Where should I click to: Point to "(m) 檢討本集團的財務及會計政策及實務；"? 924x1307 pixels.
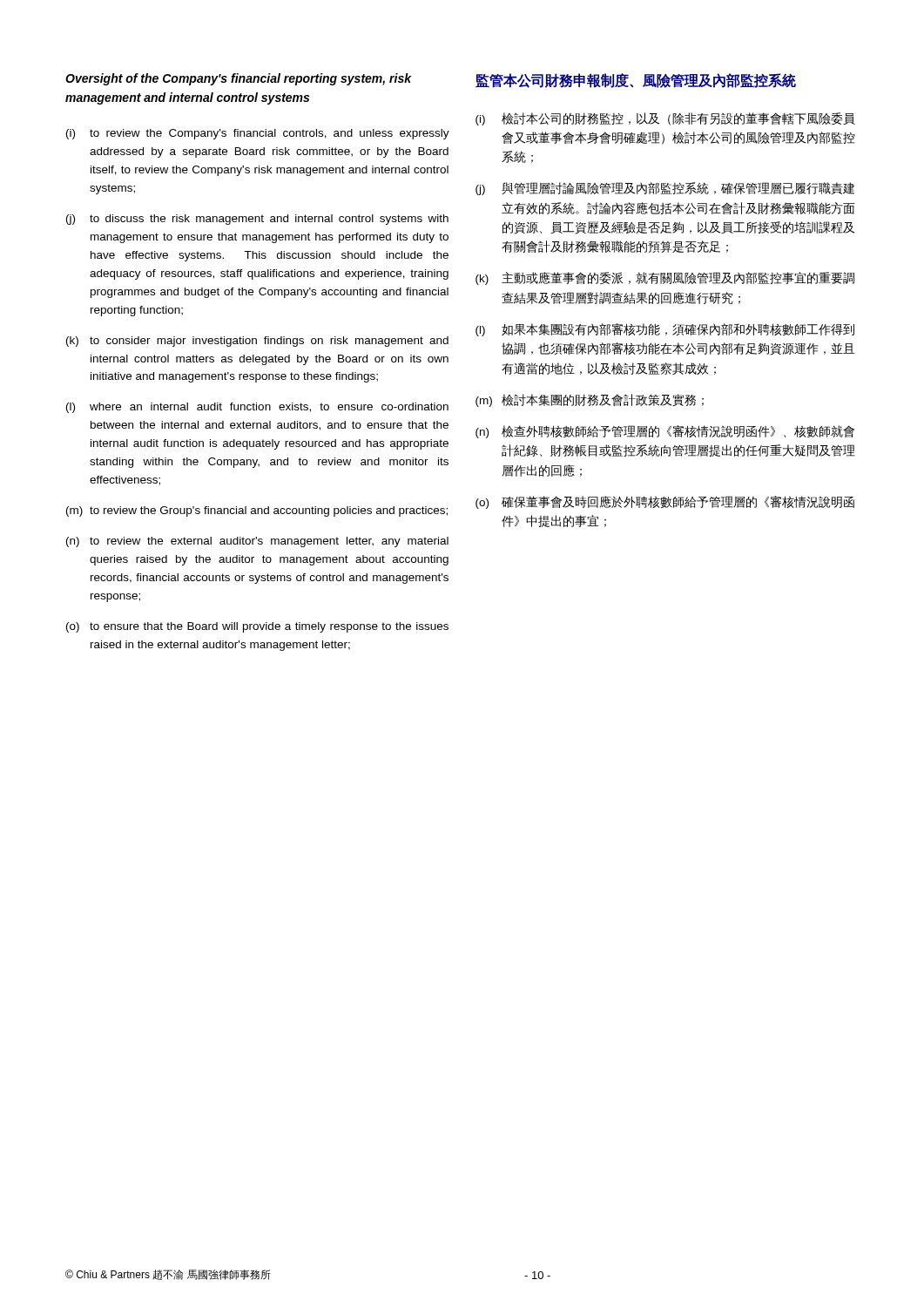click(x=592, y=401)
